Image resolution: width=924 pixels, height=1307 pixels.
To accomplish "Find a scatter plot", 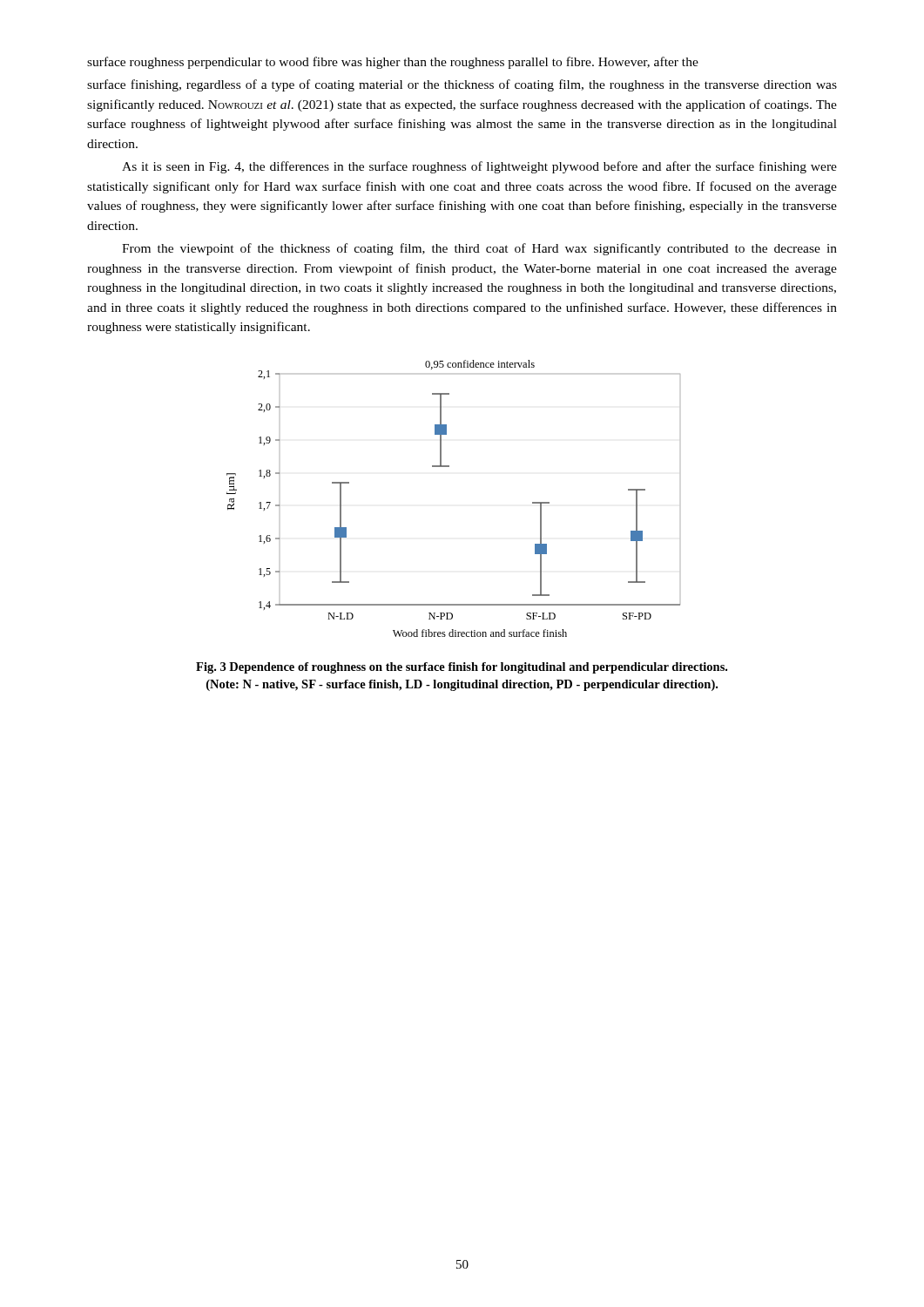I will coord(462,524).
